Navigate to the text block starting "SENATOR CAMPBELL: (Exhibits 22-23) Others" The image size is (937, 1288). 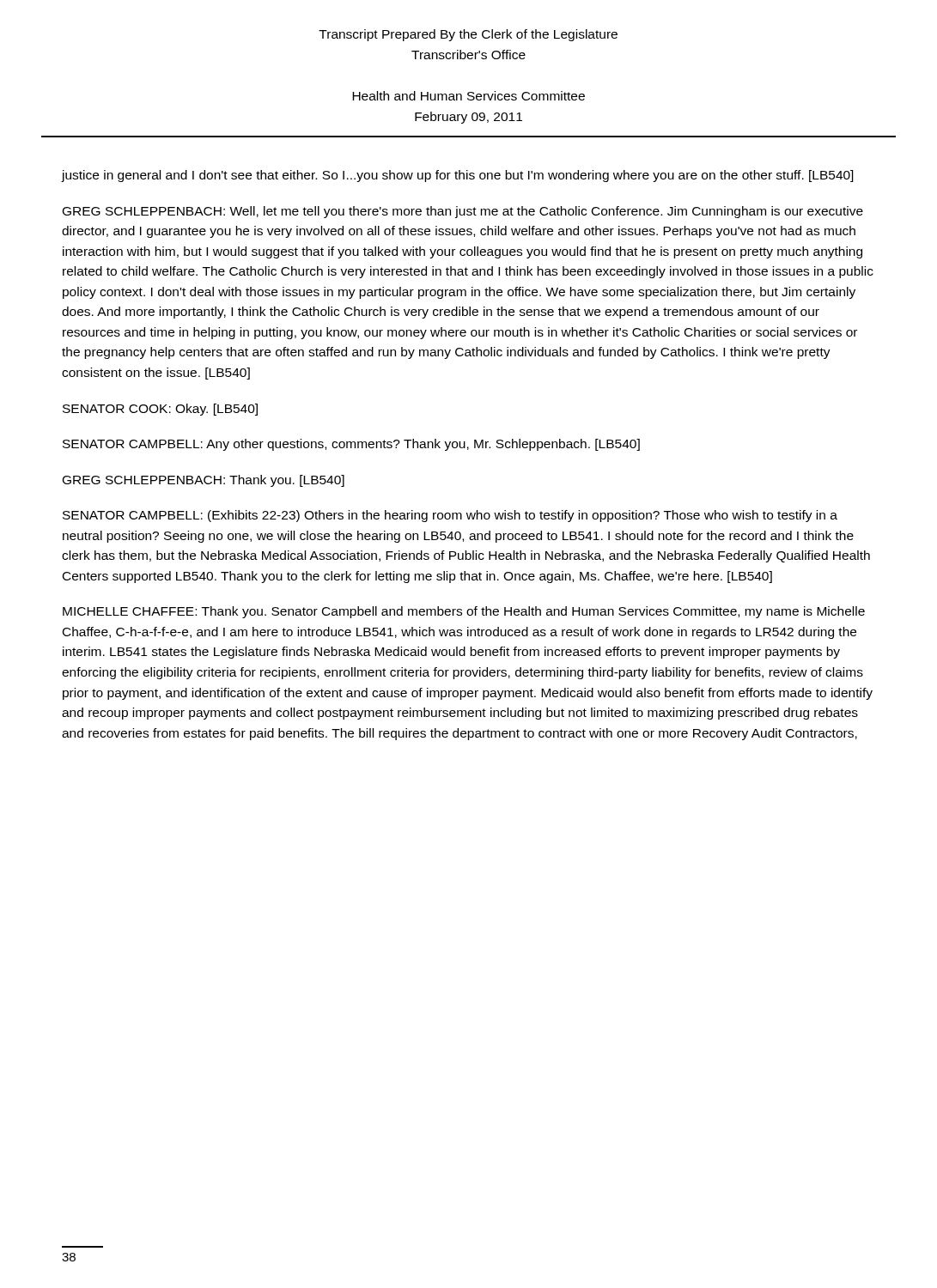pyautogui.click(x=466, y=545)
